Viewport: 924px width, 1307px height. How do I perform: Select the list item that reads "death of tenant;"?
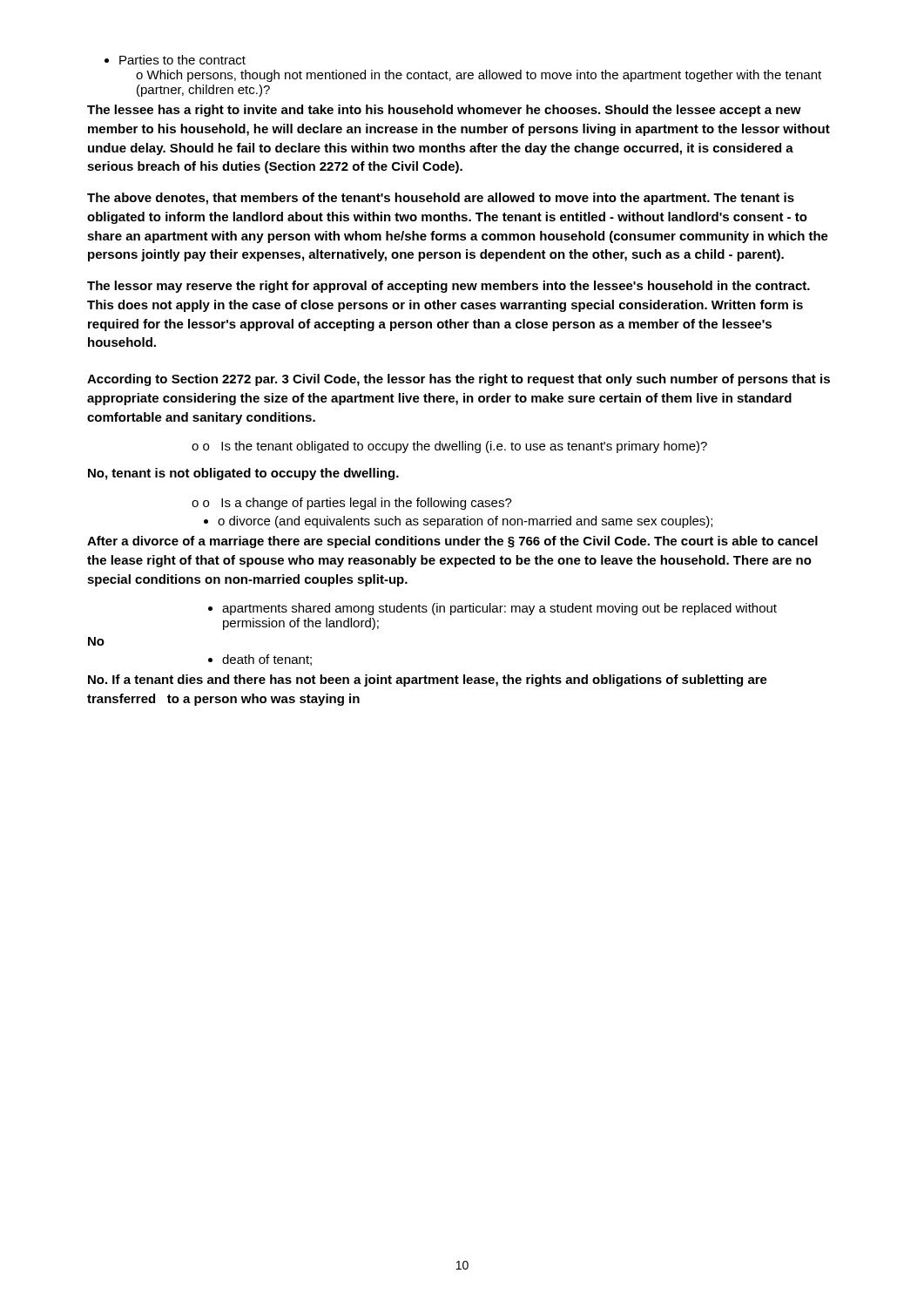tap(260, 660)
